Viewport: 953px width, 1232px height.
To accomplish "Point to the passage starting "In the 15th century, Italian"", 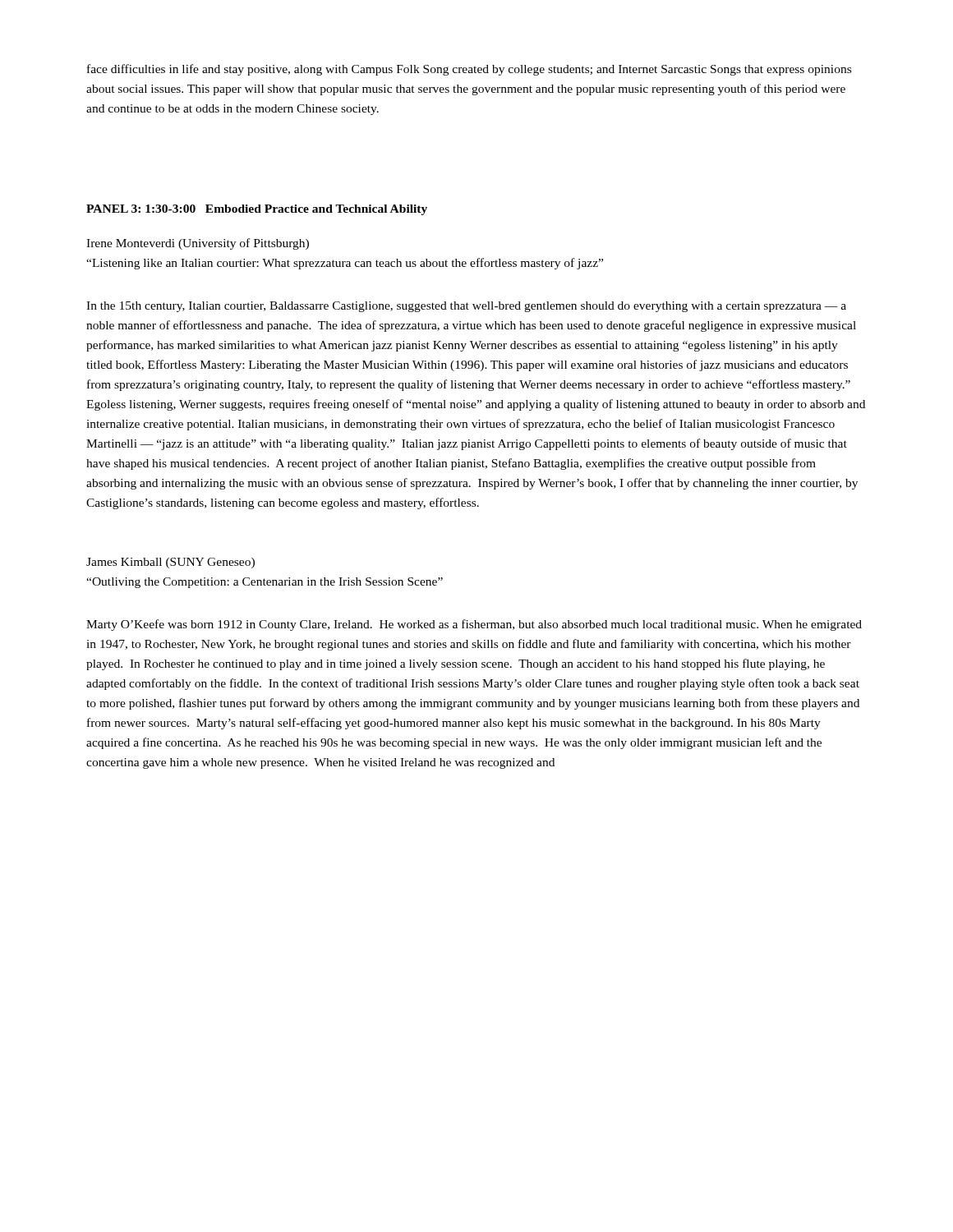I will point(476,404).
